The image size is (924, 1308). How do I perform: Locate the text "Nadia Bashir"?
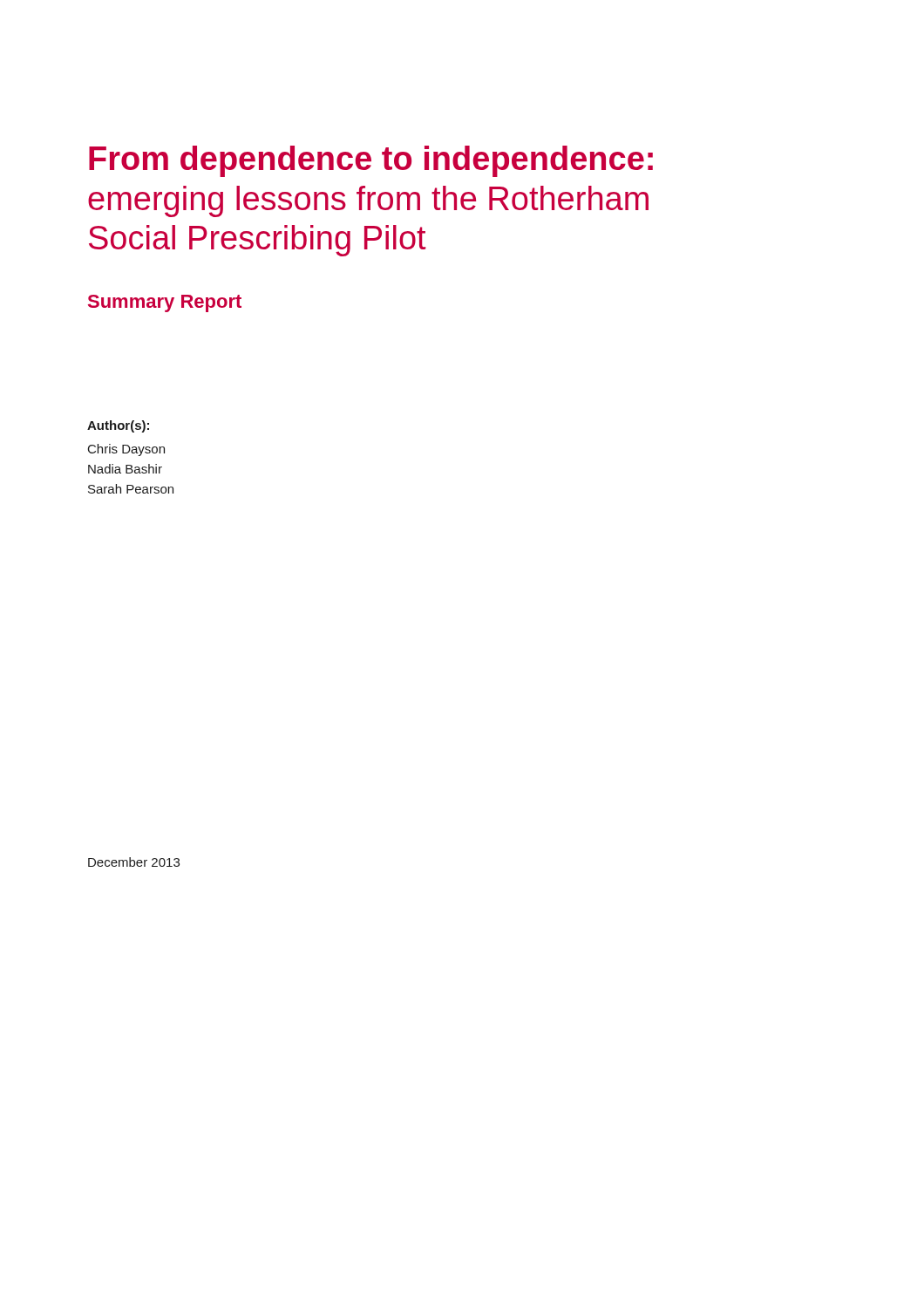click(125, 469)
